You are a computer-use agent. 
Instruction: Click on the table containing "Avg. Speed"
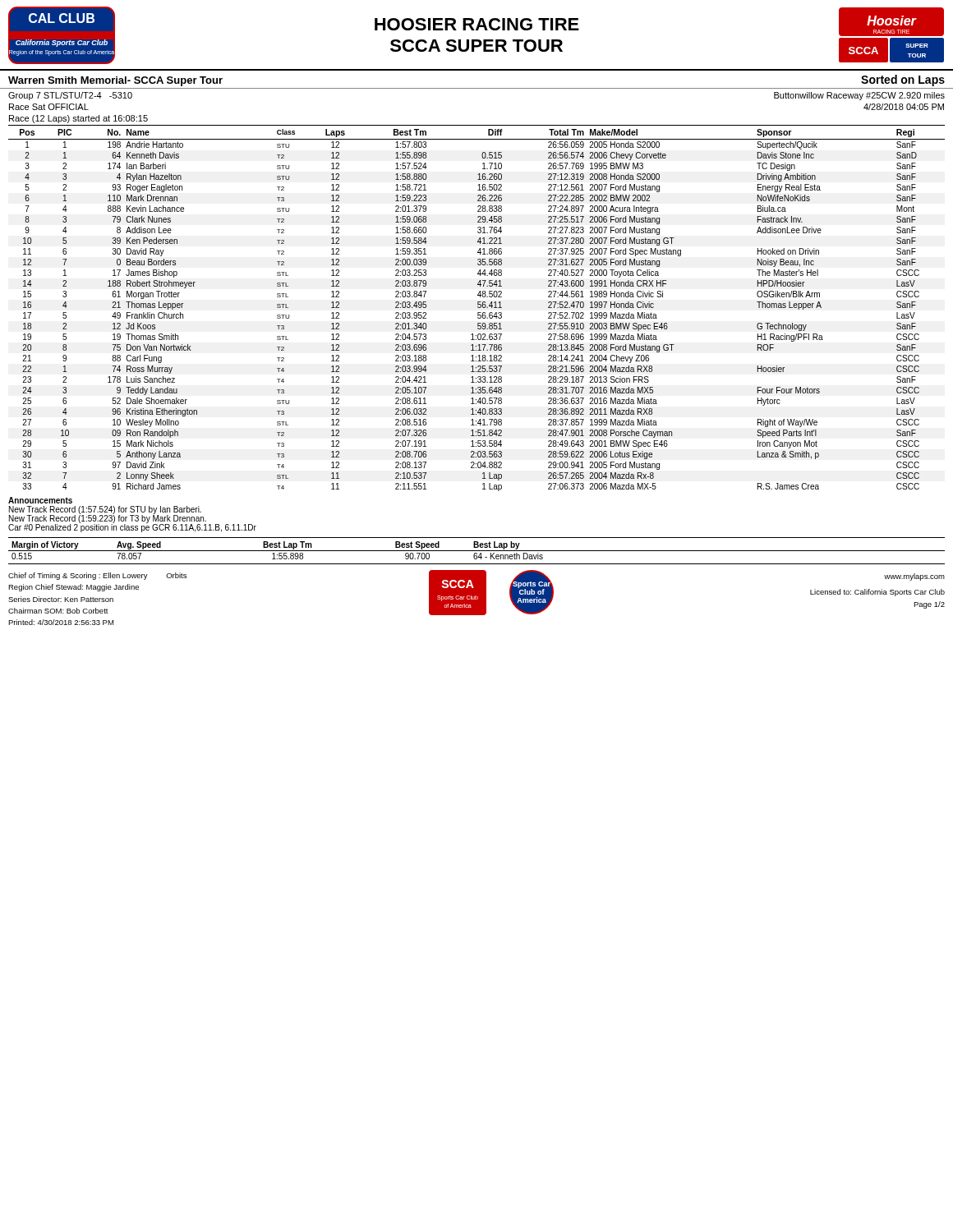tap(476, 551)
